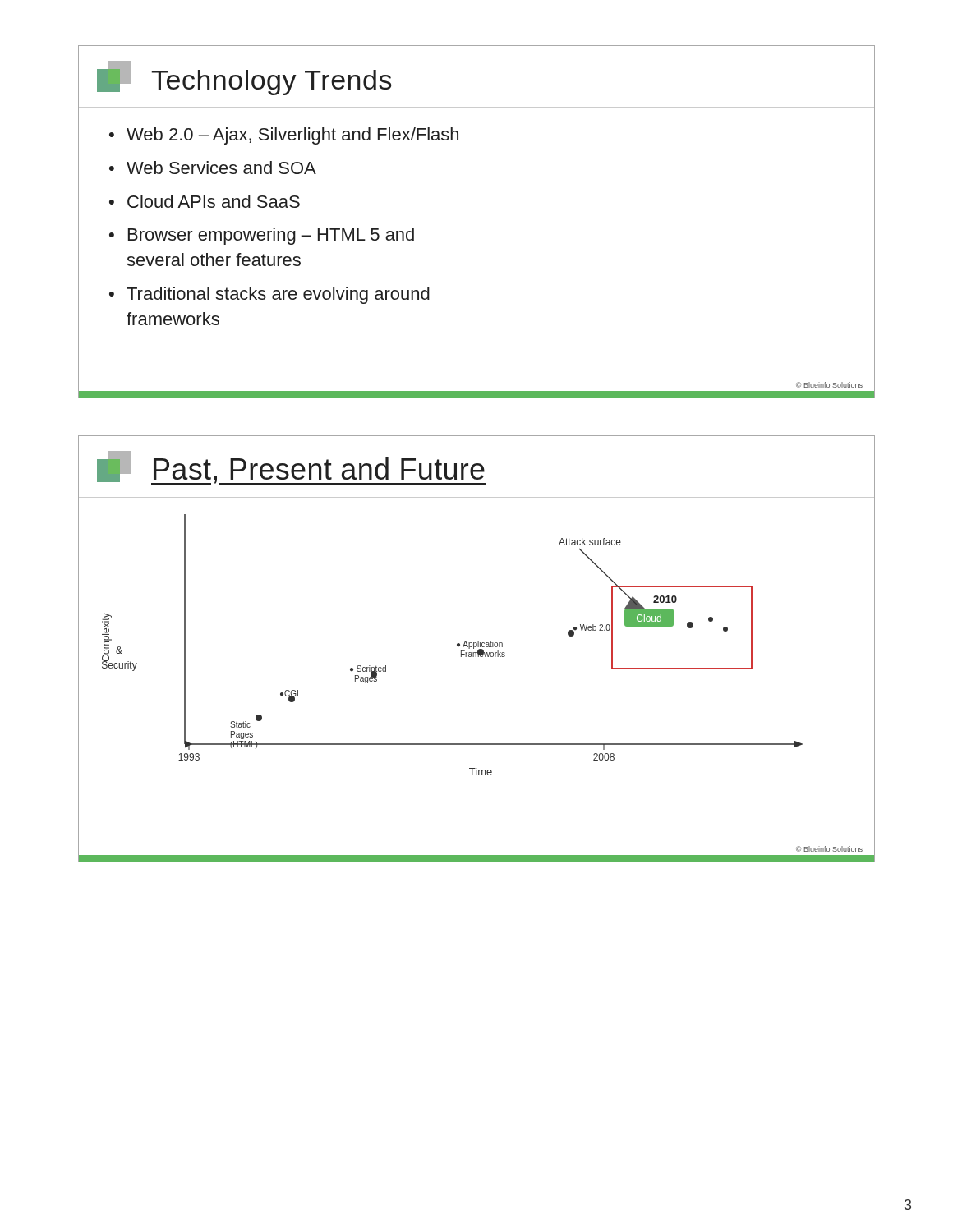Image resolution: width=953 pixels, height=1232 pixels.
Task: Find the list item with the text "Traditional stacks are evolving aroundframeworks"
Action: pos(278,306)
